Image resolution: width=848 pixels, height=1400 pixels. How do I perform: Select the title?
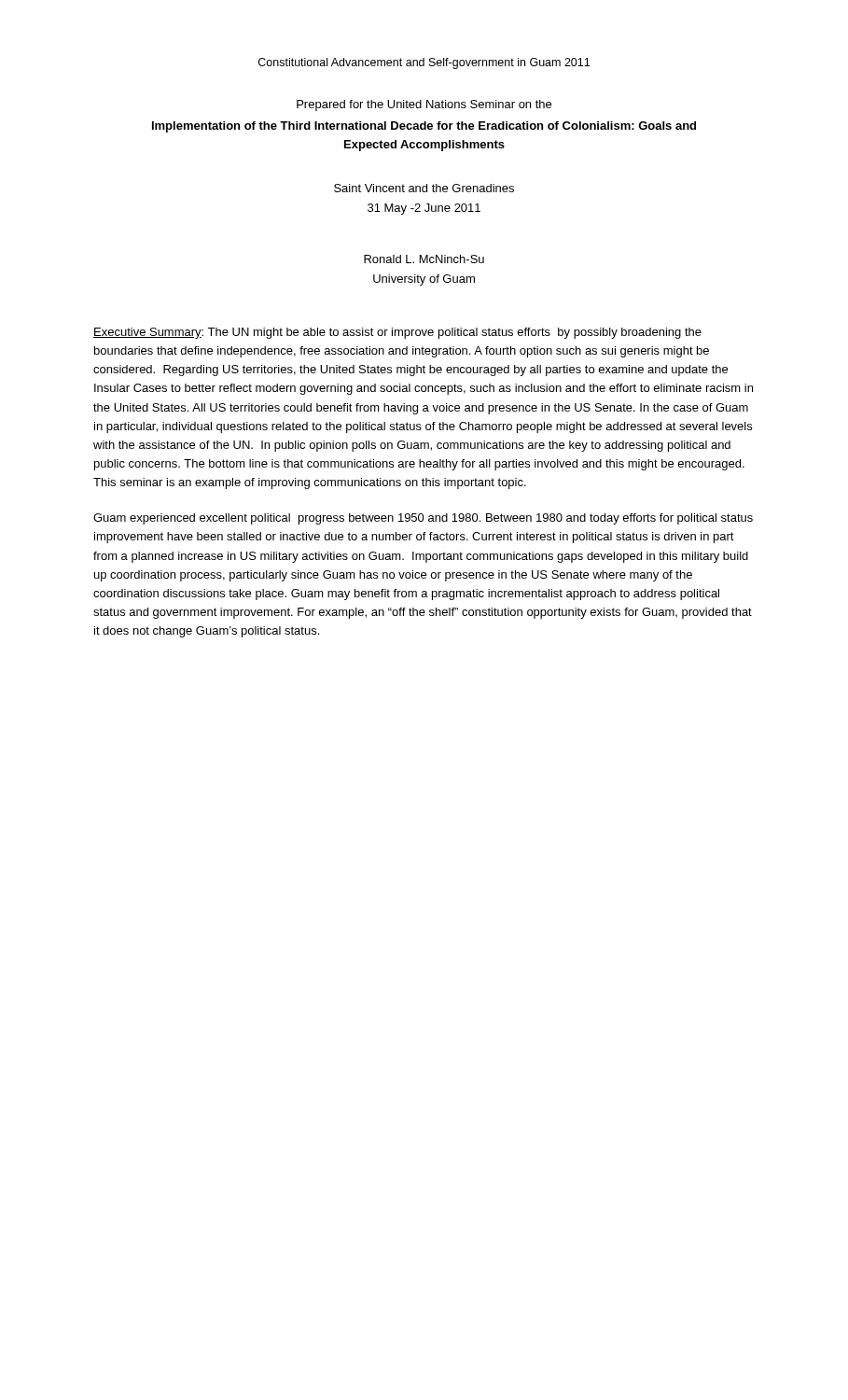coord(424,135)
